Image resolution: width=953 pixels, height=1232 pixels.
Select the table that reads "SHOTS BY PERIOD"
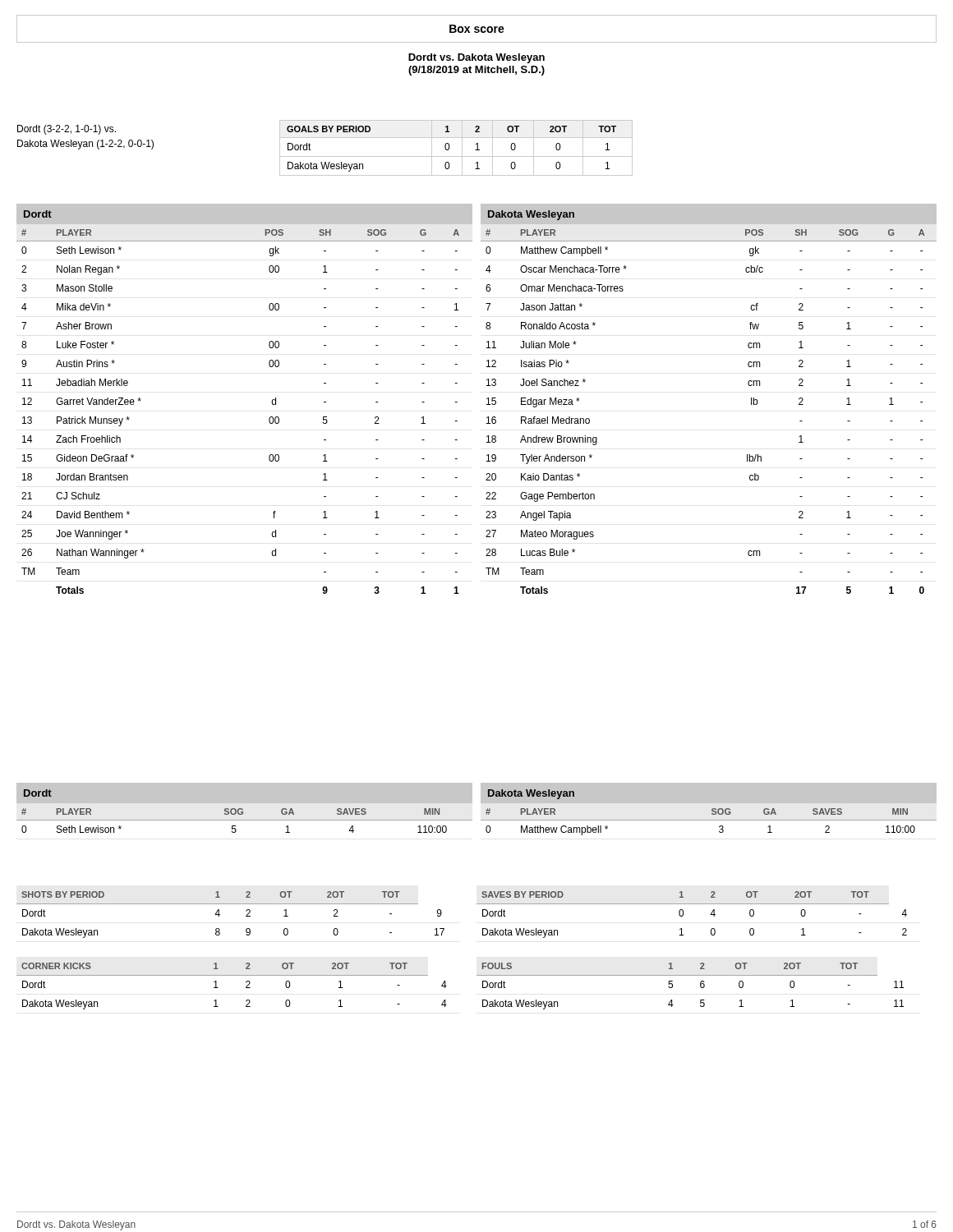click(x=238, y=914)
